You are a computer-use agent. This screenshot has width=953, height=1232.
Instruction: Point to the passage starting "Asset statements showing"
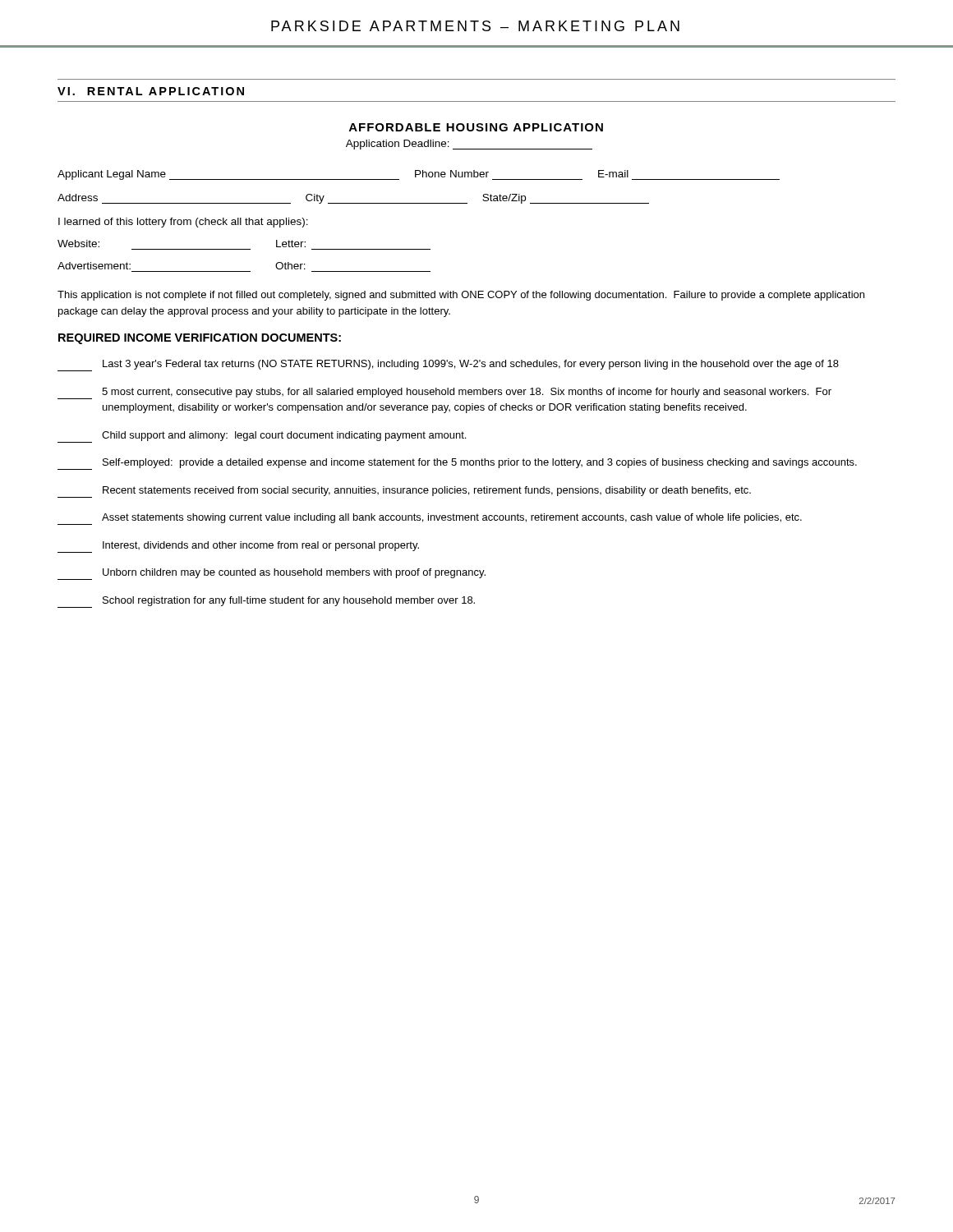[476, 517]
